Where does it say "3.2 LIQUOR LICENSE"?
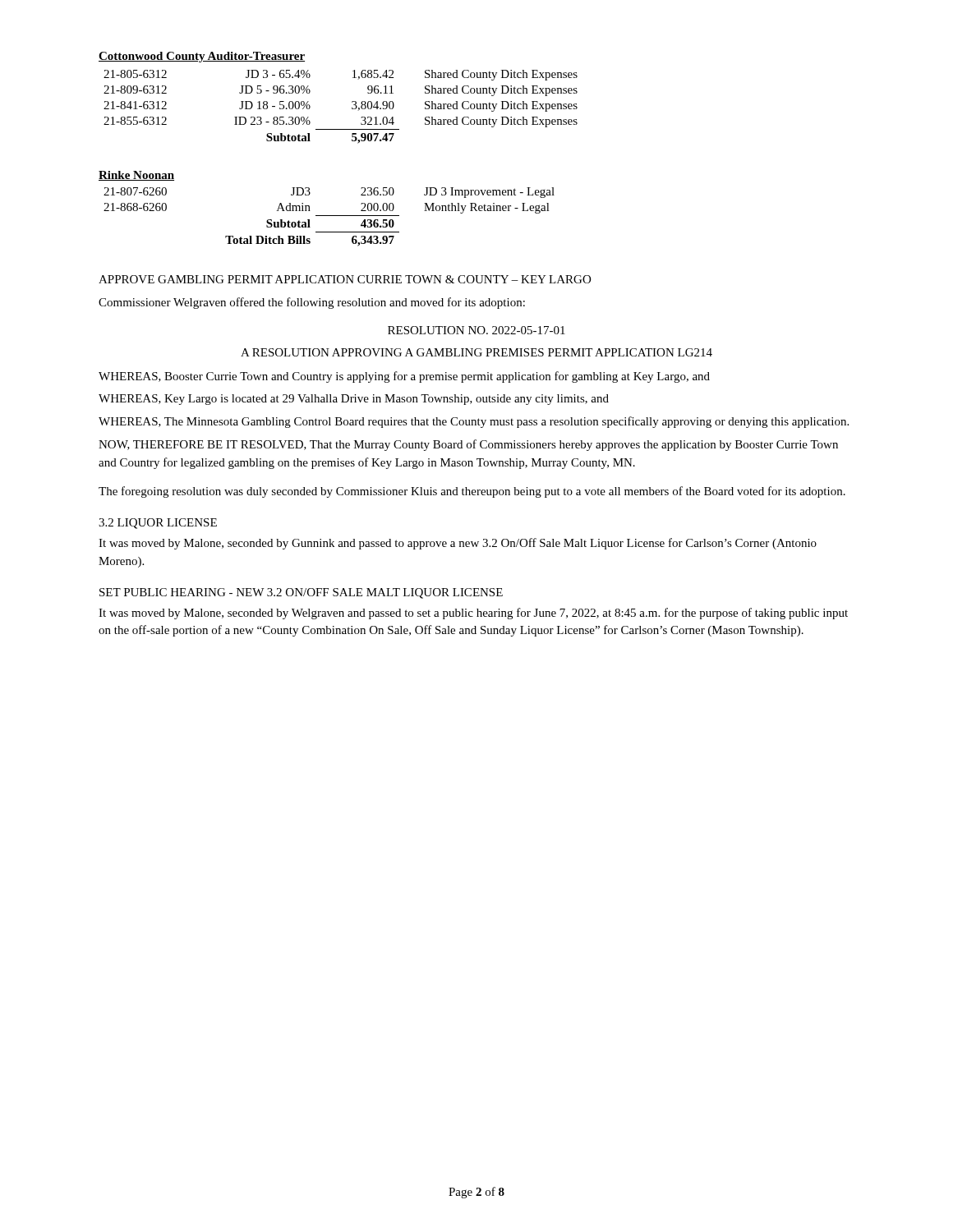Image resolution: width=953 pixels, height=1232 pixels. coord(158,522)
